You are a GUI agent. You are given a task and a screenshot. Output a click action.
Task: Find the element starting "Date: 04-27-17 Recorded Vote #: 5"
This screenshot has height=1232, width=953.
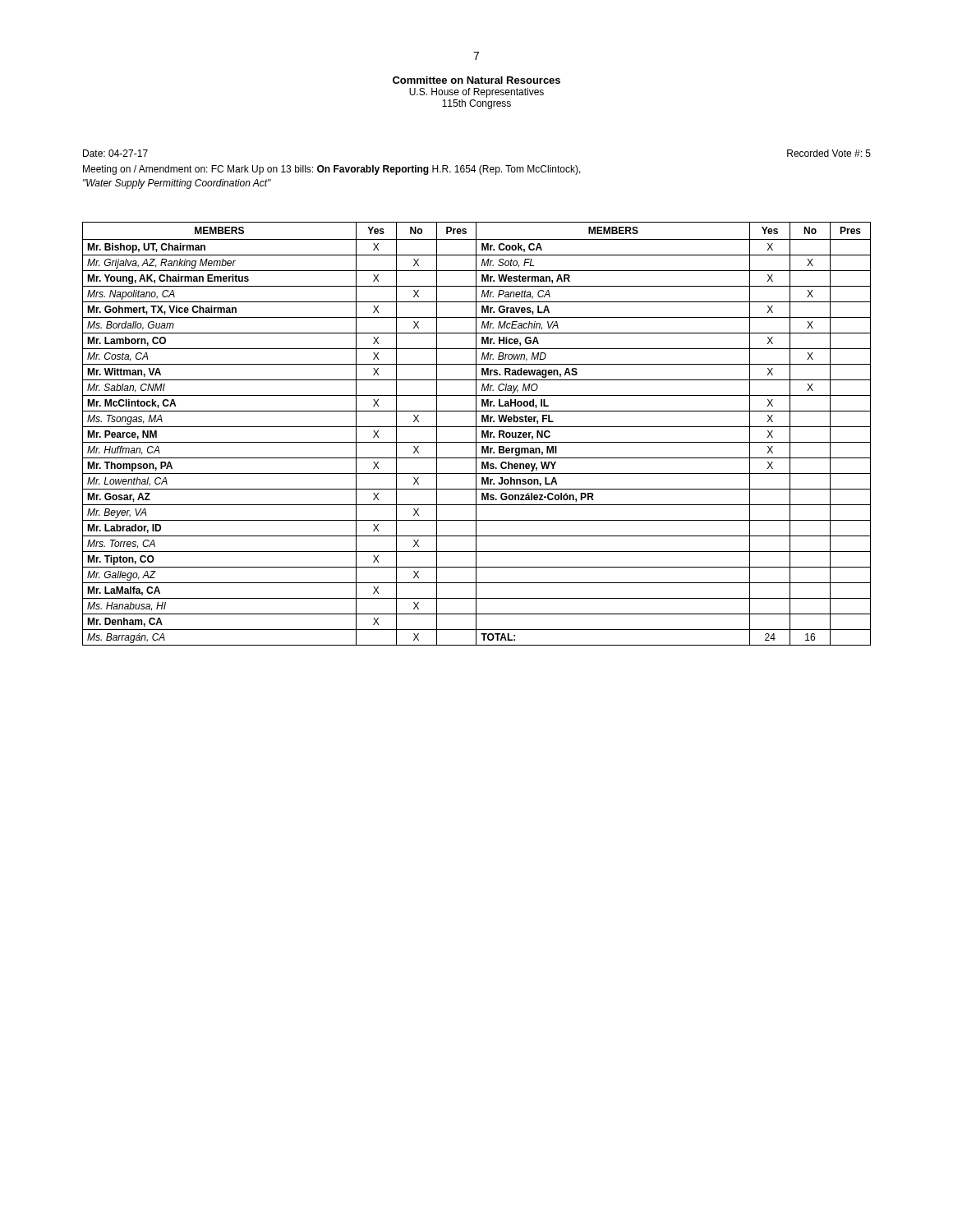476,154
